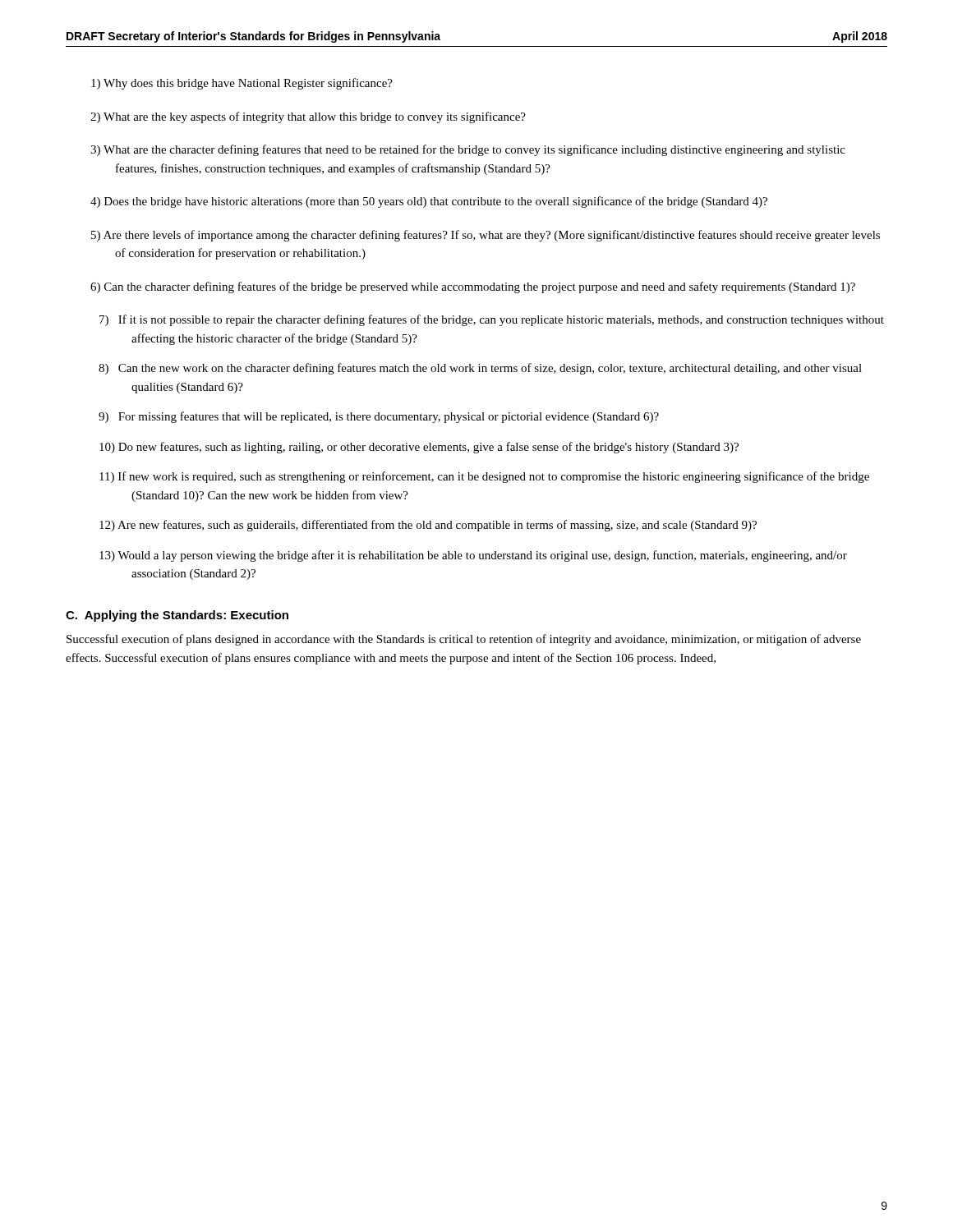
Task: Where is the passage that starts "10) Do new features,"?
Action: coord(419,446)
